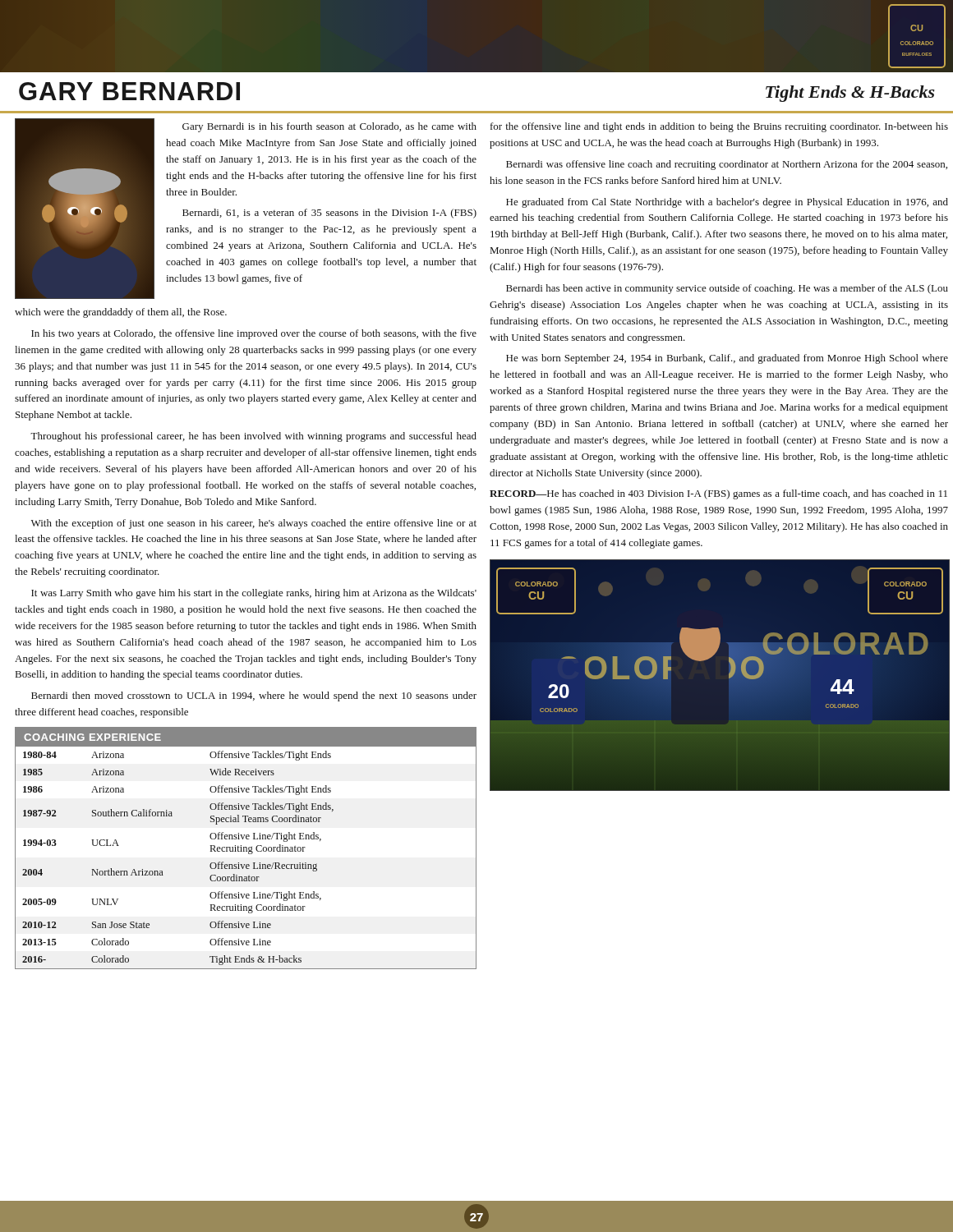Where is the passage that starts "Bernardi was offensive line coach and recruiting"?

point(719,172)
